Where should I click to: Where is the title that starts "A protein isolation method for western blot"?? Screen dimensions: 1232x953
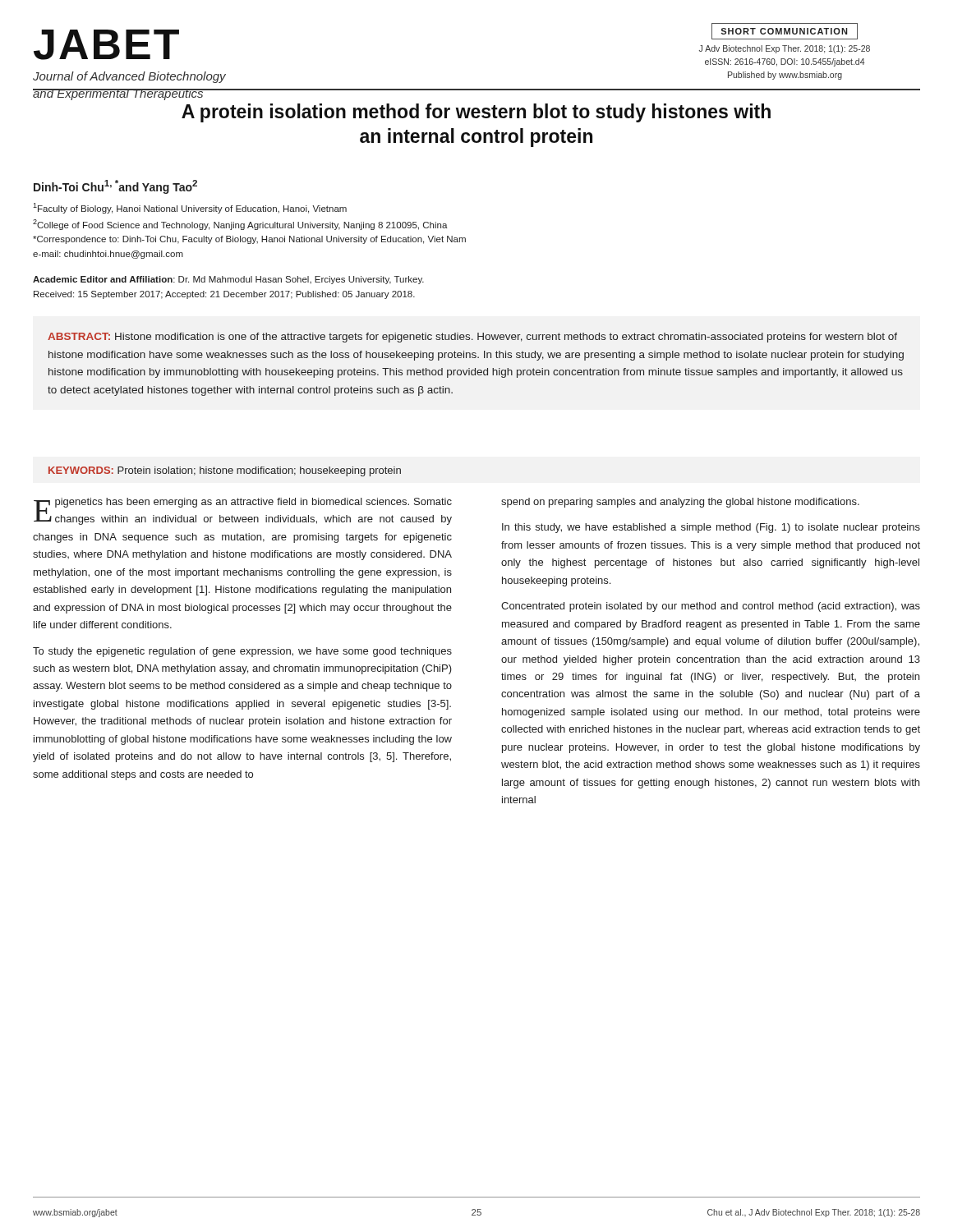(476, 125)
